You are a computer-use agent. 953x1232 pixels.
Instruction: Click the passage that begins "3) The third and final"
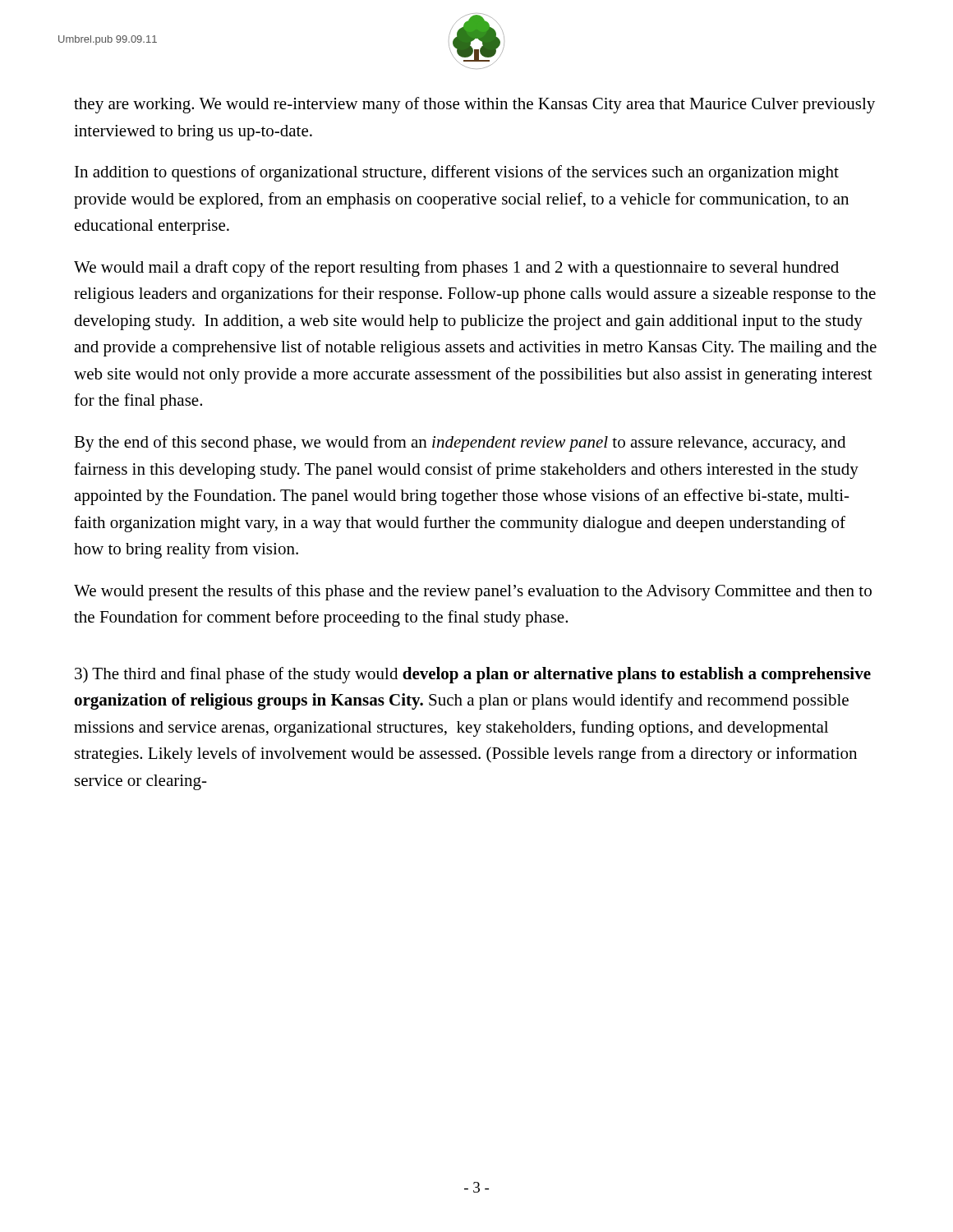click(476, 727)
